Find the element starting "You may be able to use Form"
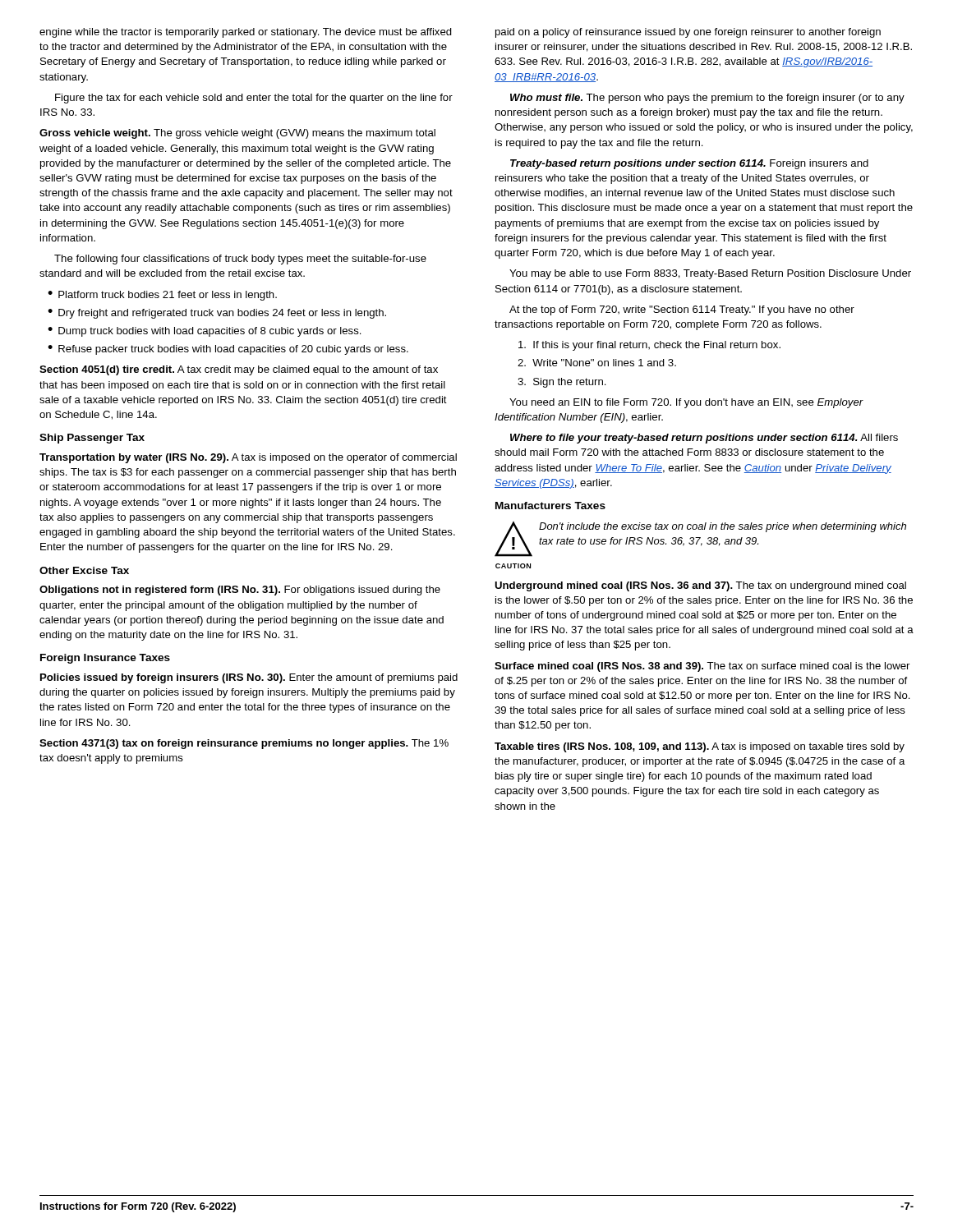 tap(704, 281)
